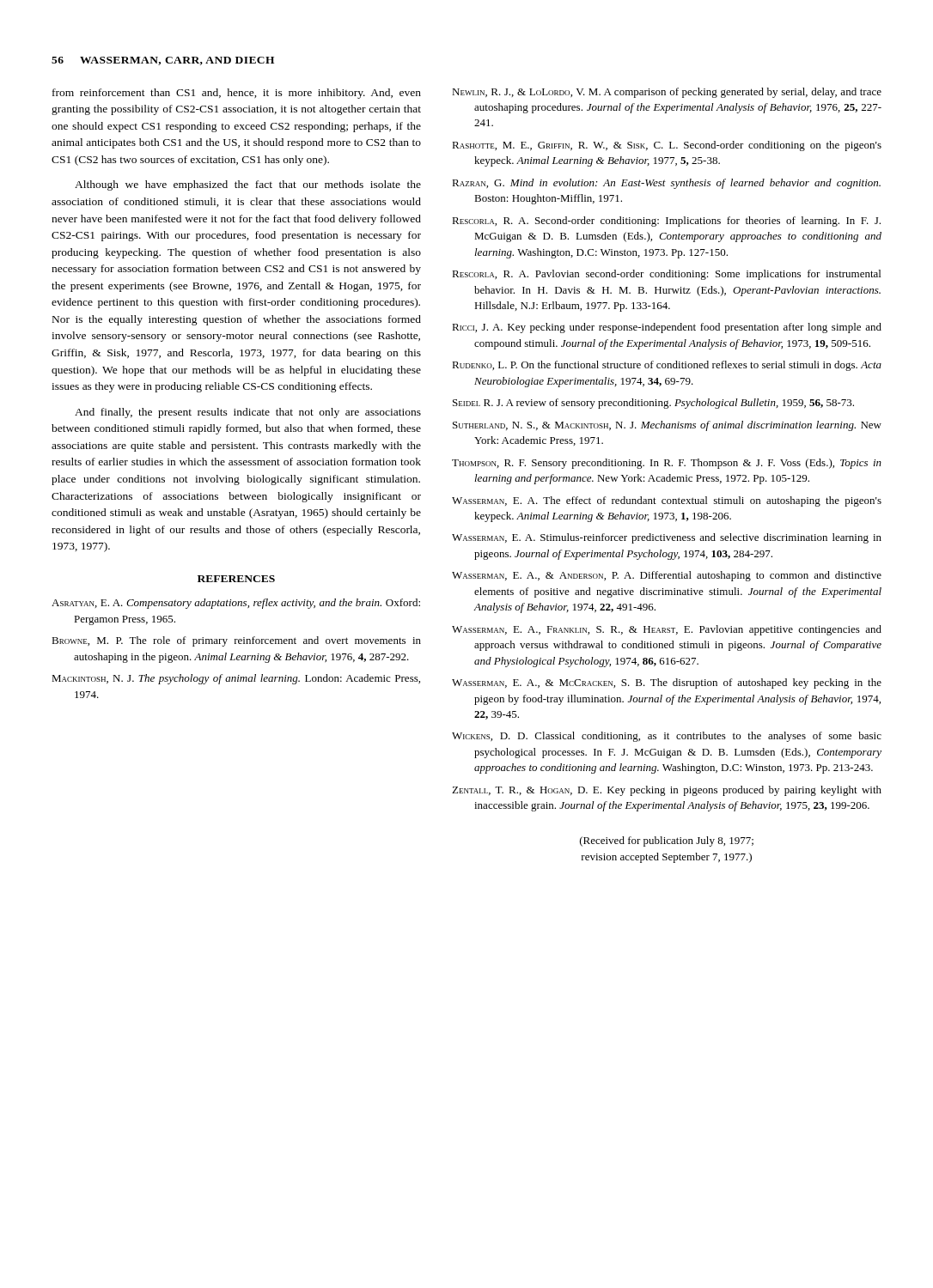Image resolution: width=933 pixels, height=1288 pixels.
Task: Select the region starting "from reinforcement than CS1 and, hence, it is"
Action: pos(236,319)
